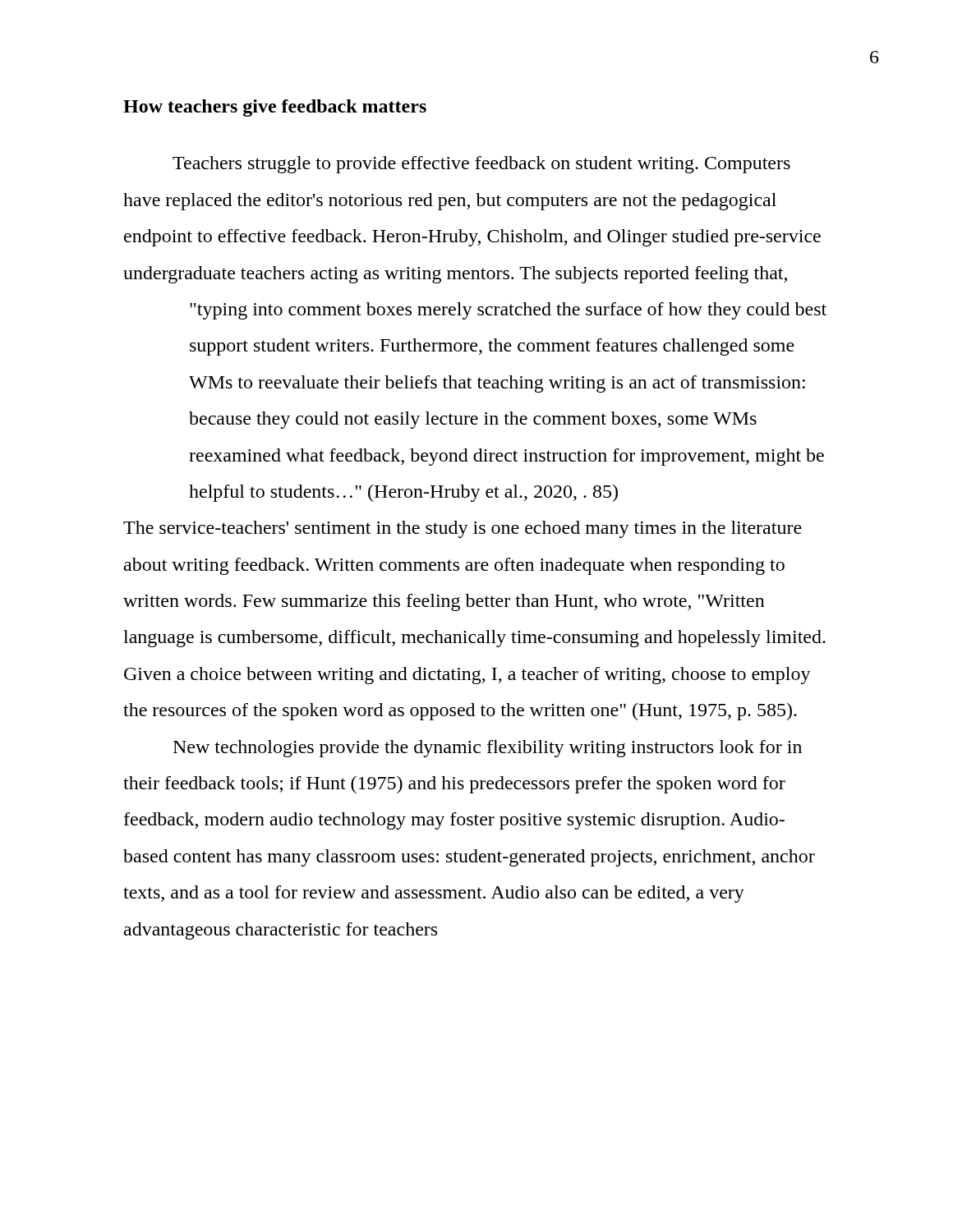Select the text starting "How teachers give feedback matters"
This screenshot has height=1232, width=953.
pos(275,106)
